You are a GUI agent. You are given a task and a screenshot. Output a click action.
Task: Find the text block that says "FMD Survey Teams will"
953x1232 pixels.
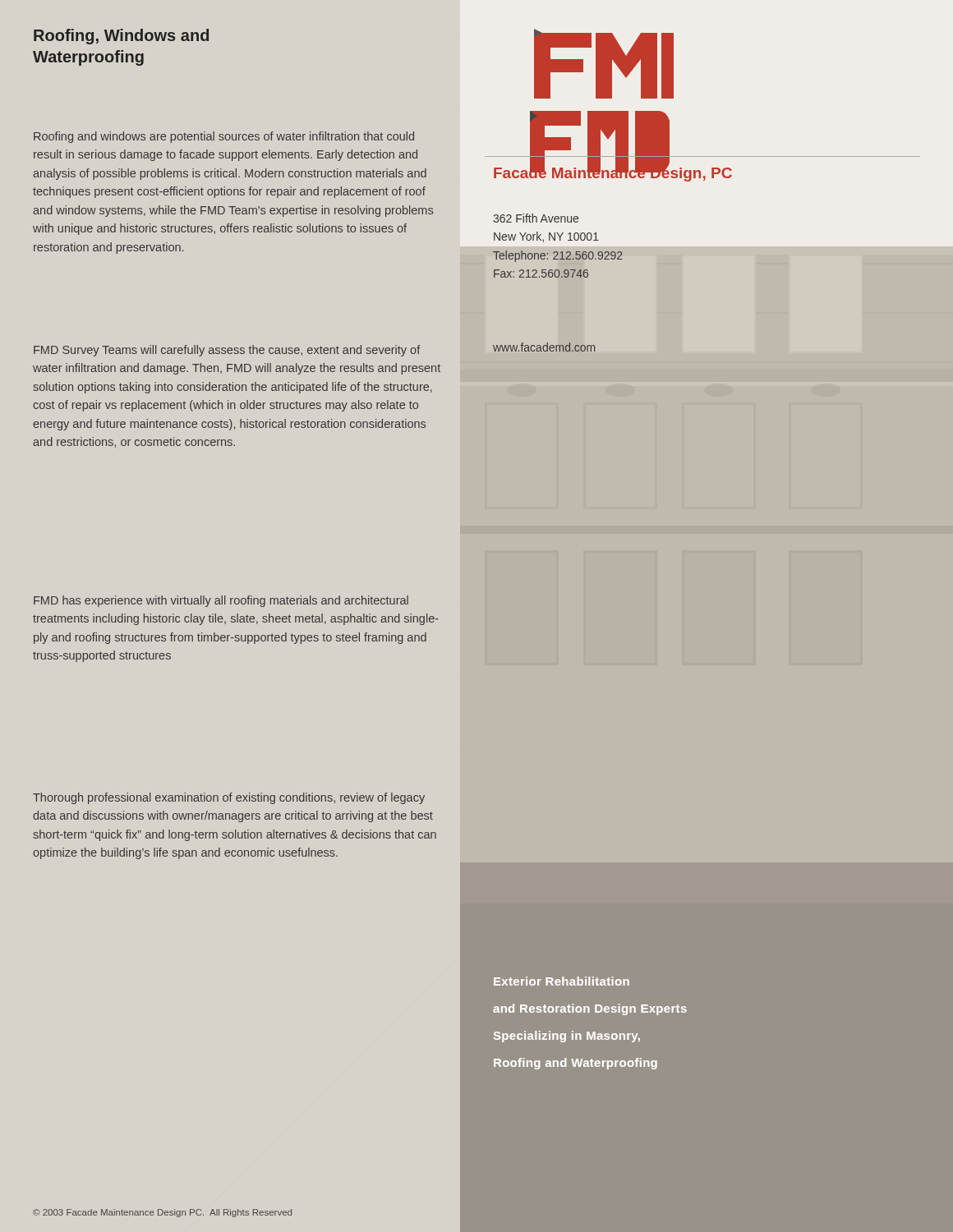click(x=237, y=396)
